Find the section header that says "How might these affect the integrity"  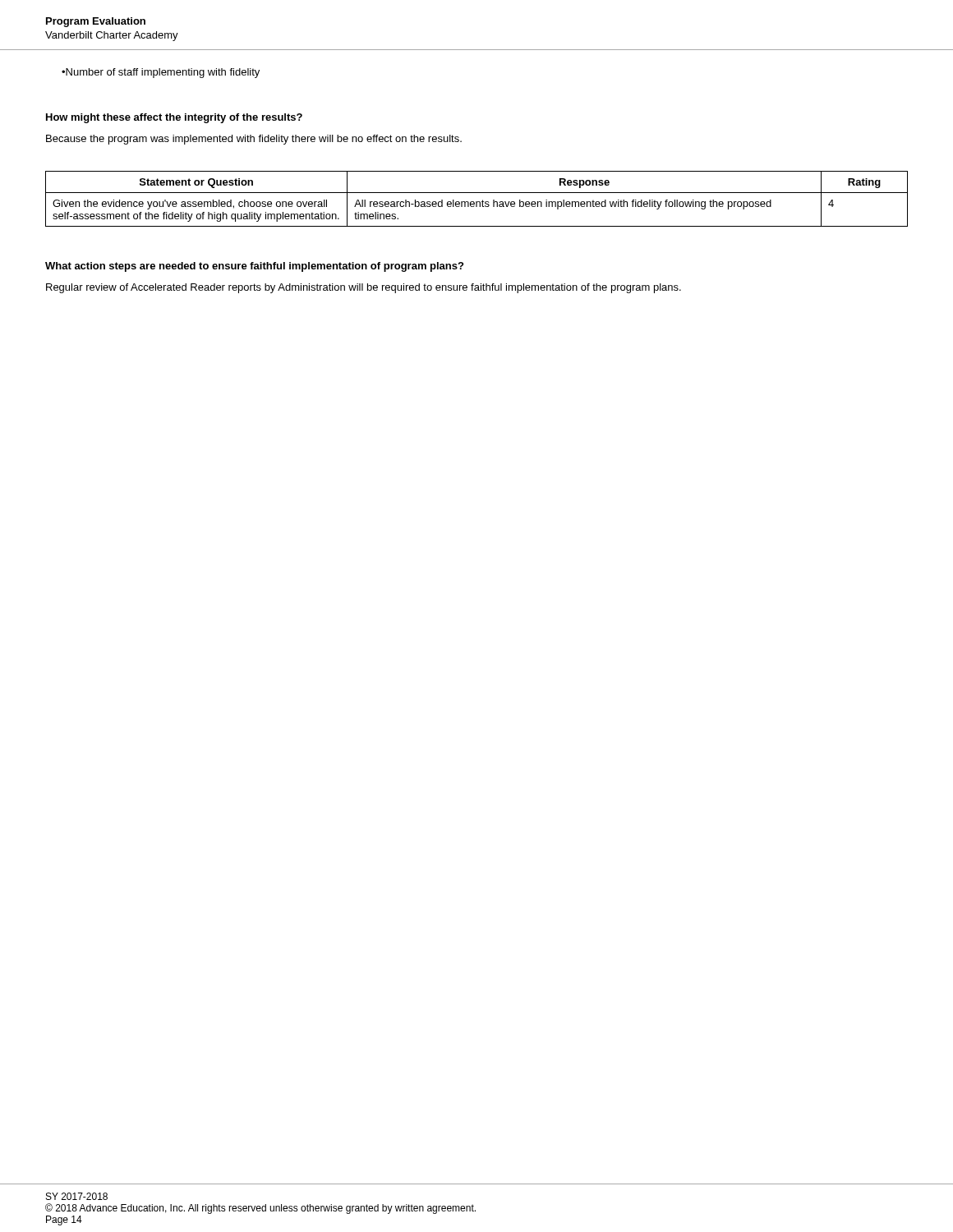click(174, 117)
